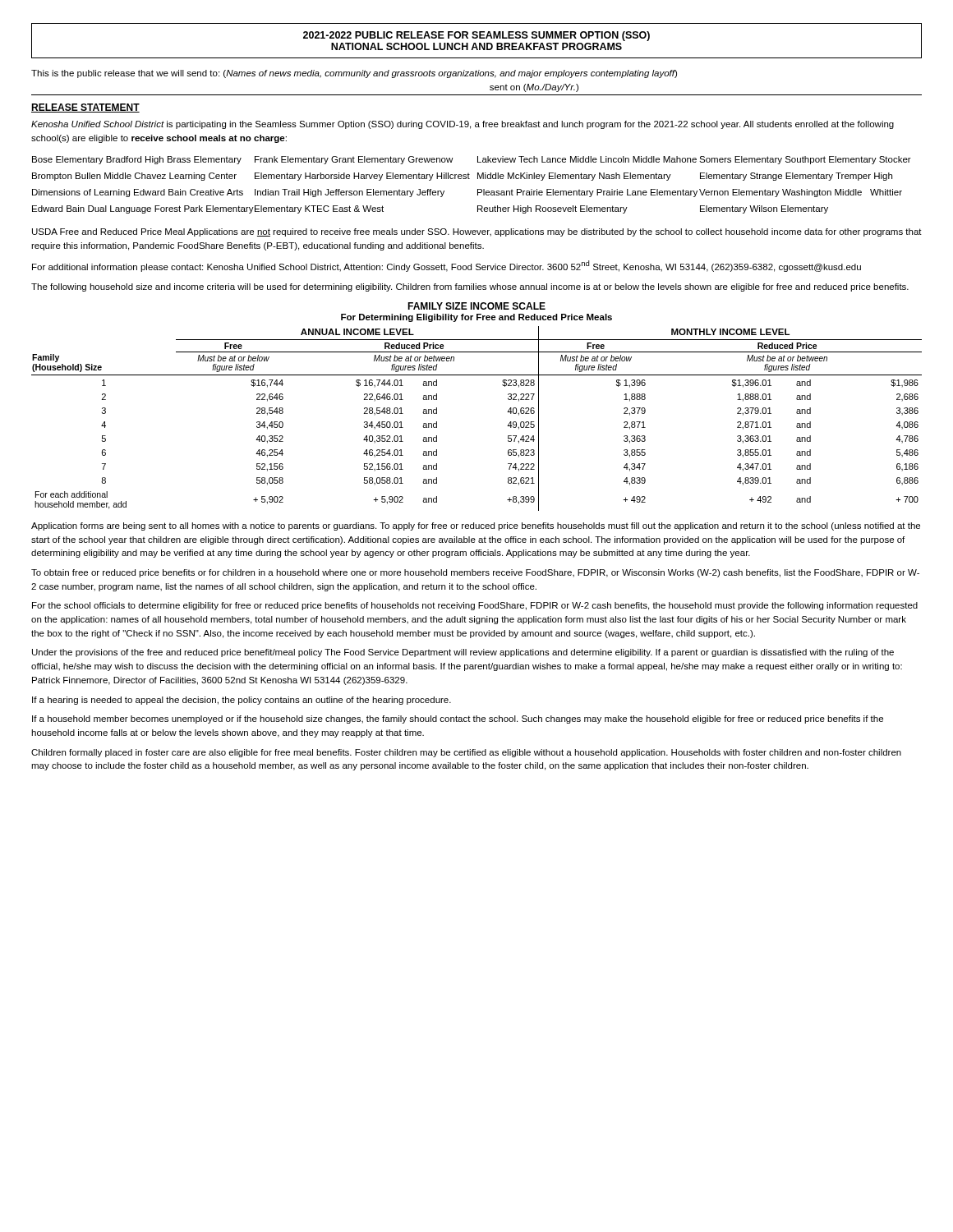Find the block on this page that starts "USDA Free and"

coord(476,239)
